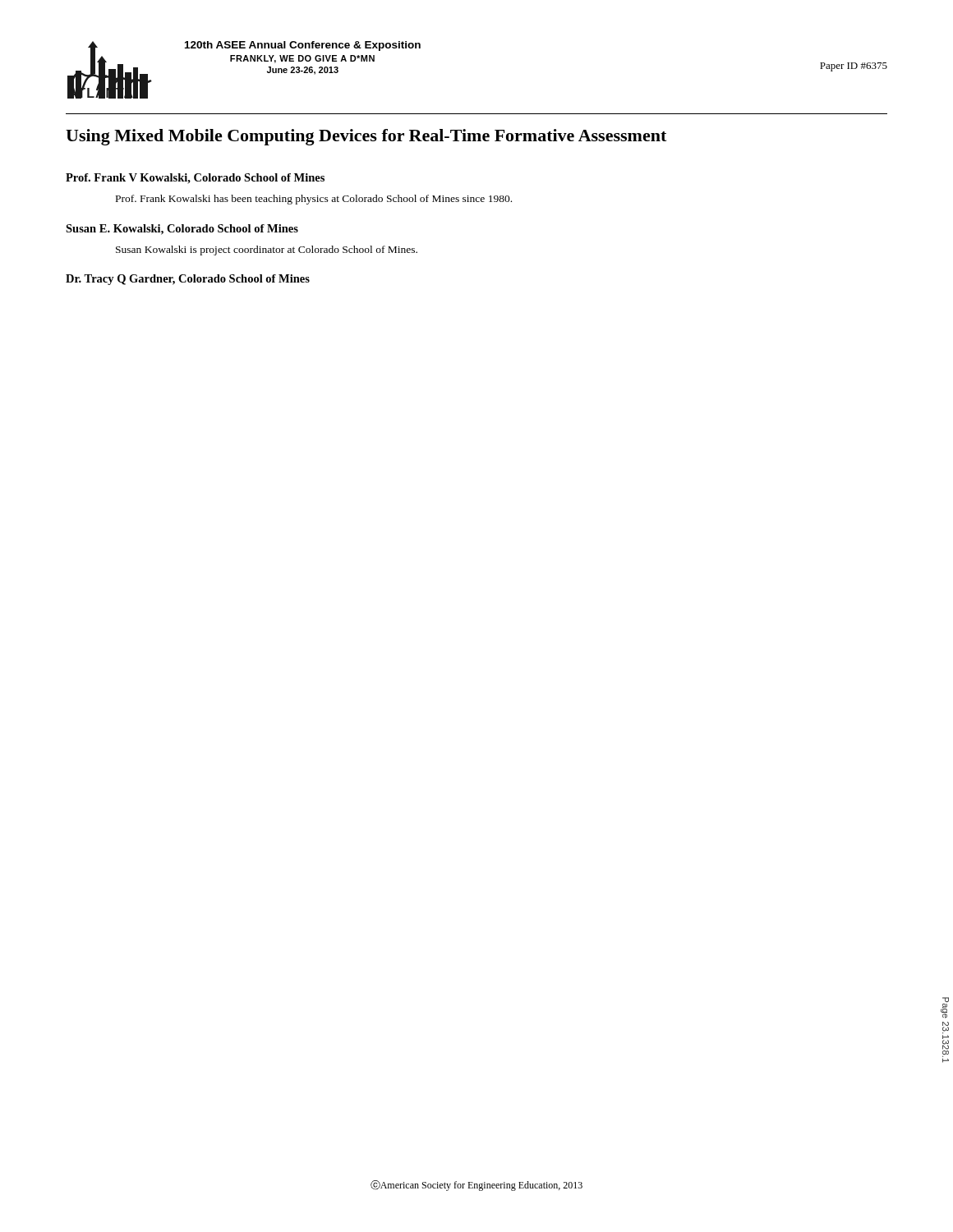Screen dimensions: 1232x953
Task: Select the text block with the text "Prof. Frank Kowalski has been teaching physics at"
Action: point(314,198)
